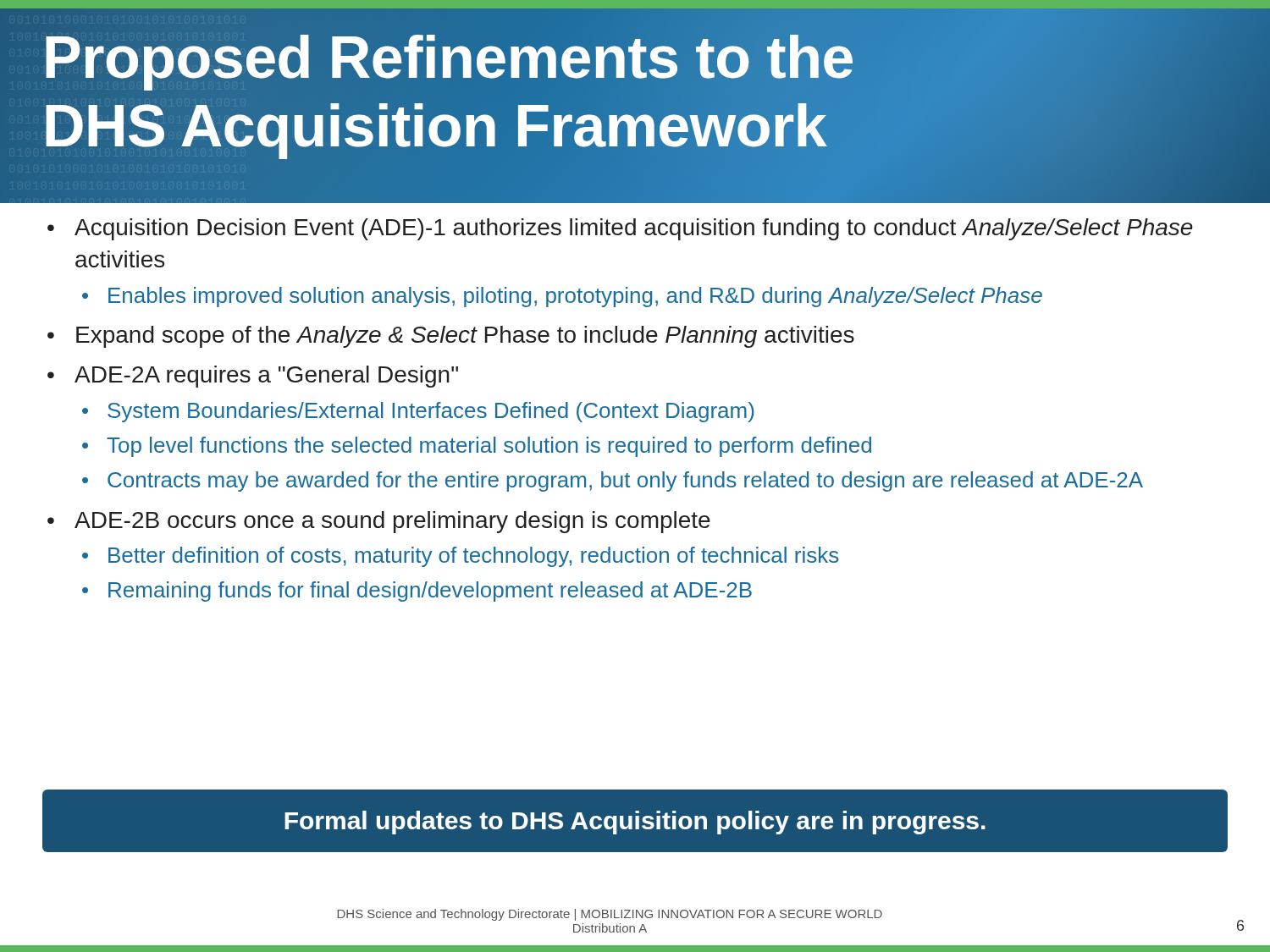Find the list item that reads "Acquisition Decision Event (ADE)-1 authorizes limited acquisition funding"
Screen dimensions: 952x1270
[x=634, y=229]
